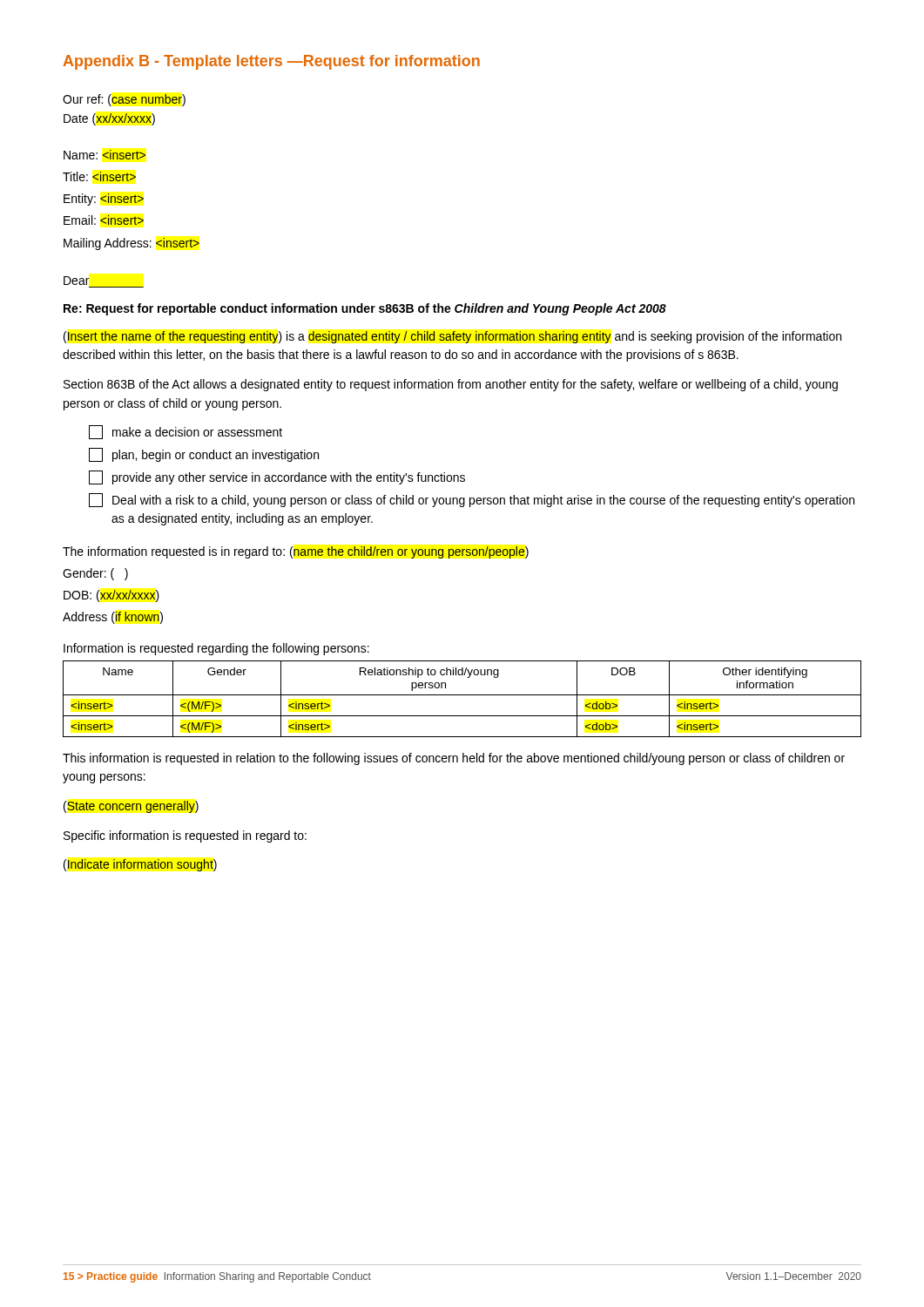Click on the title with the text "Appendix B - Template letters"

462,61
